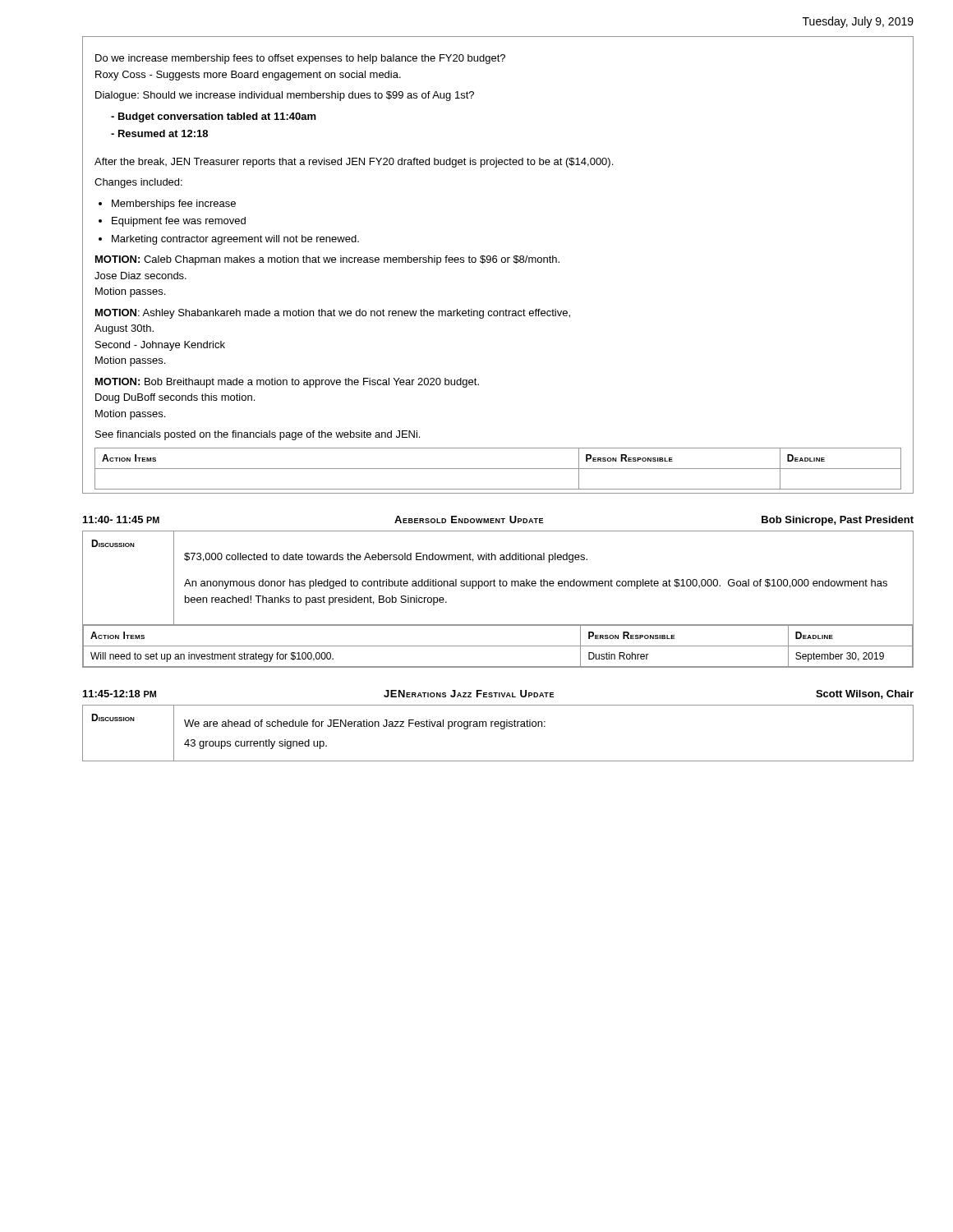Screen dimensions: 1232x953
Task: Select the section header with the text "Bob Sinicrope, Past President"
Action: pyautogui.click(x=837, y=519)
